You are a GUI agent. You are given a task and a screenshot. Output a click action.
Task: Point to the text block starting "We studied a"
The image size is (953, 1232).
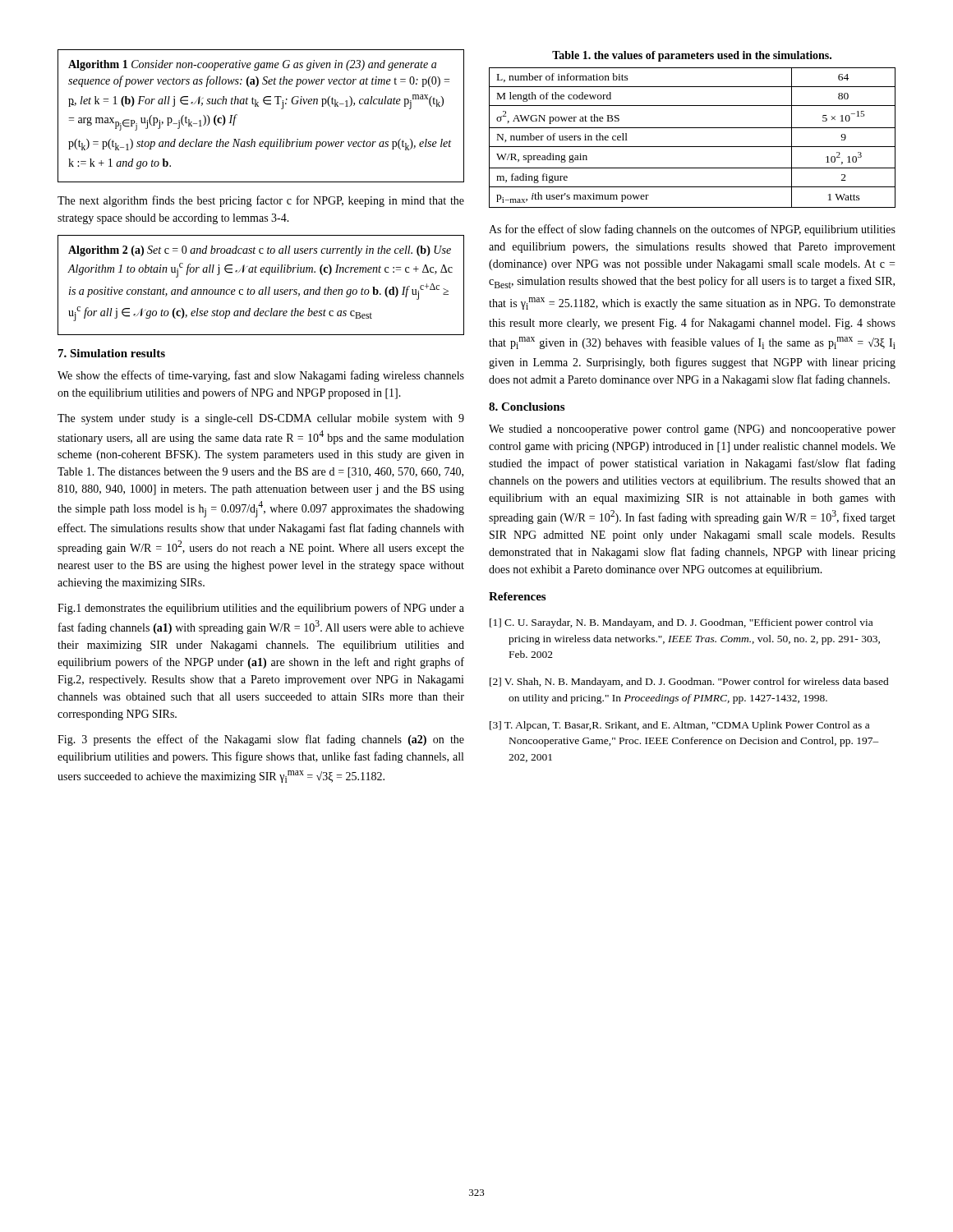click(x=692, y=499)
